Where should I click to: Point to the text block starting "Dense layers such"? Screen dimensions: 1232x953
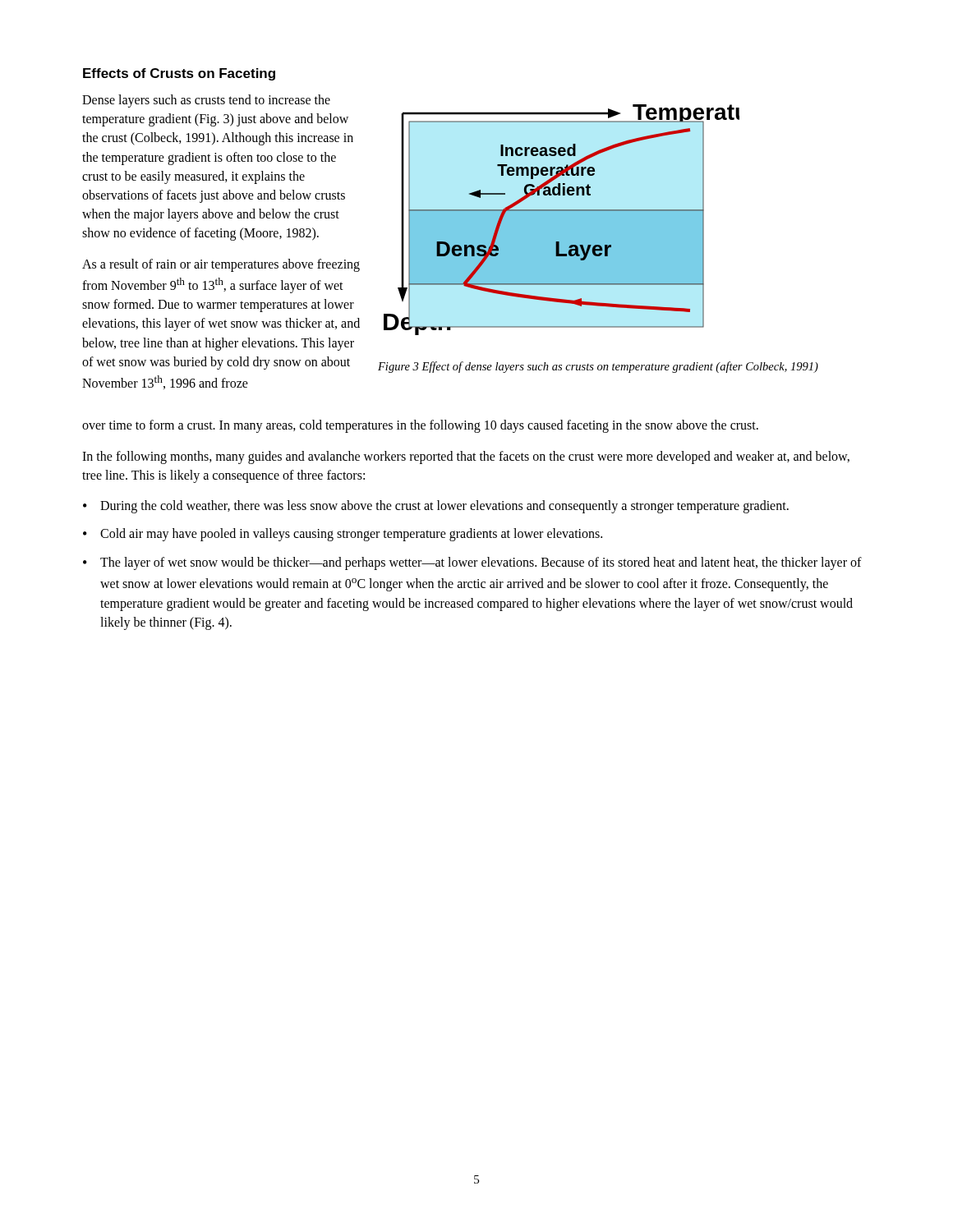coord(222,242)
